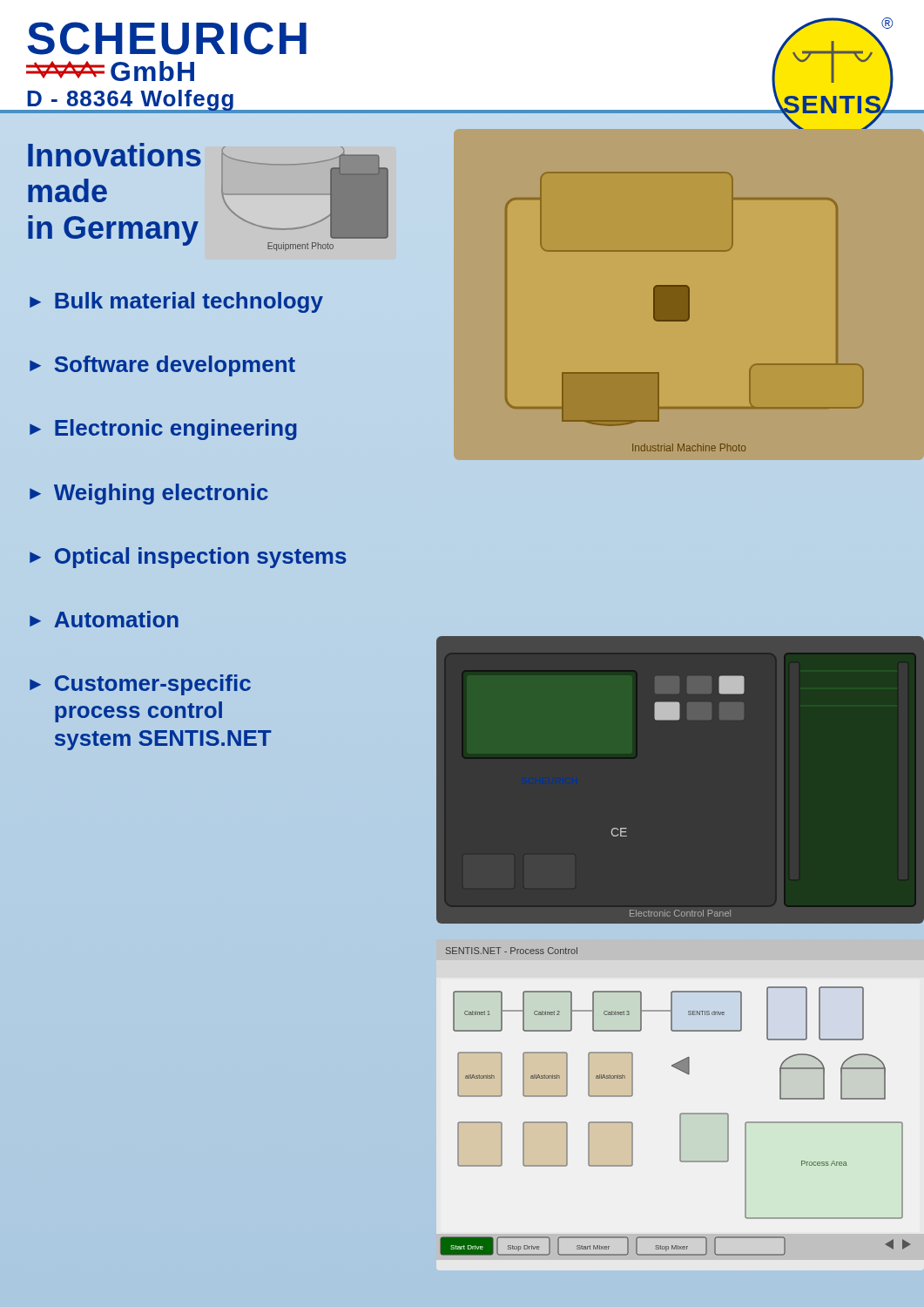Find "► Weighing electronic" on this page
This screenshot has width=924, height=1307.
click(x=147, y=492)
